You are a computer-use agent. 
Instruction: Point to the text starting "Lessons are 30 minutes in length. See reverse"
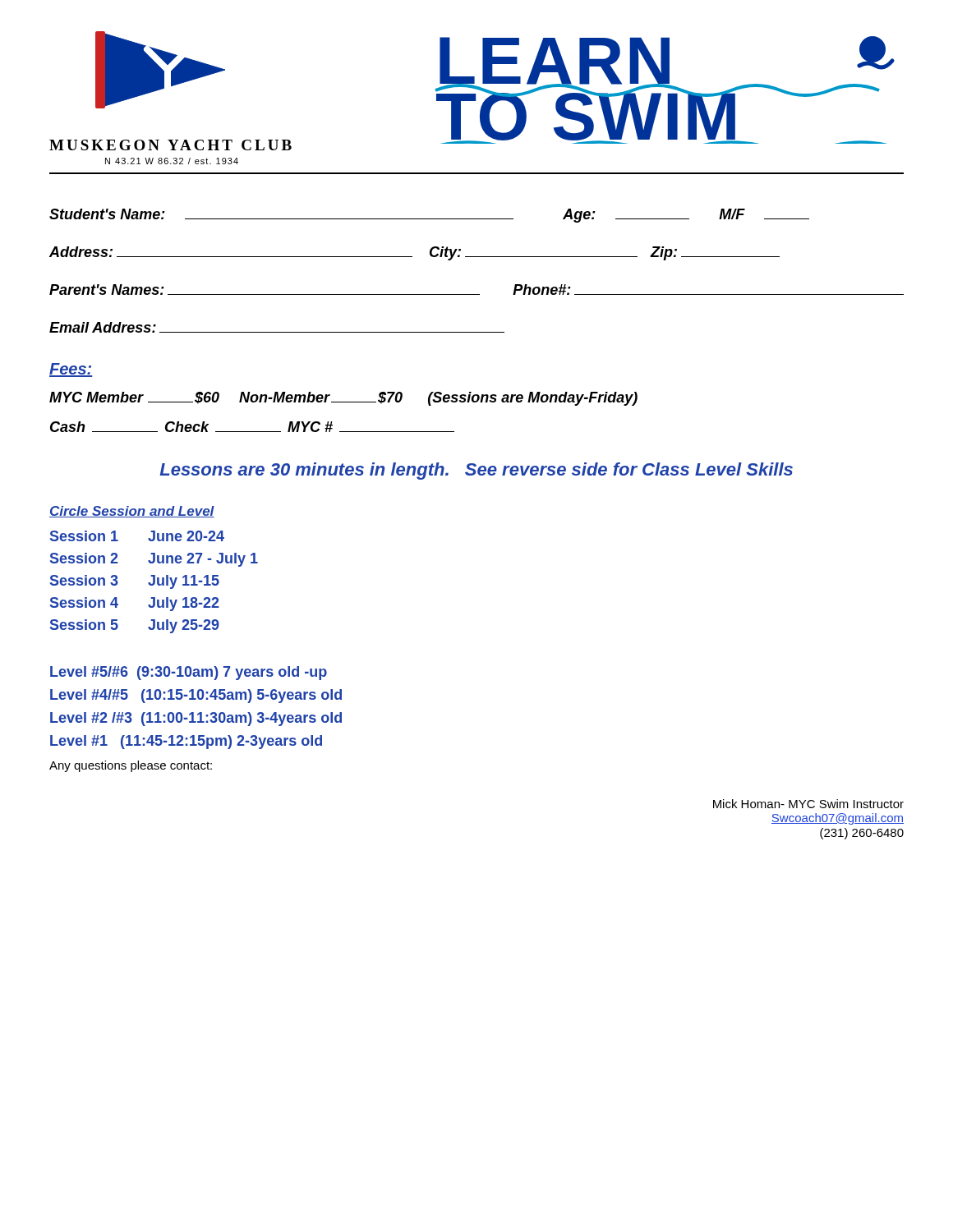point(476,469)
